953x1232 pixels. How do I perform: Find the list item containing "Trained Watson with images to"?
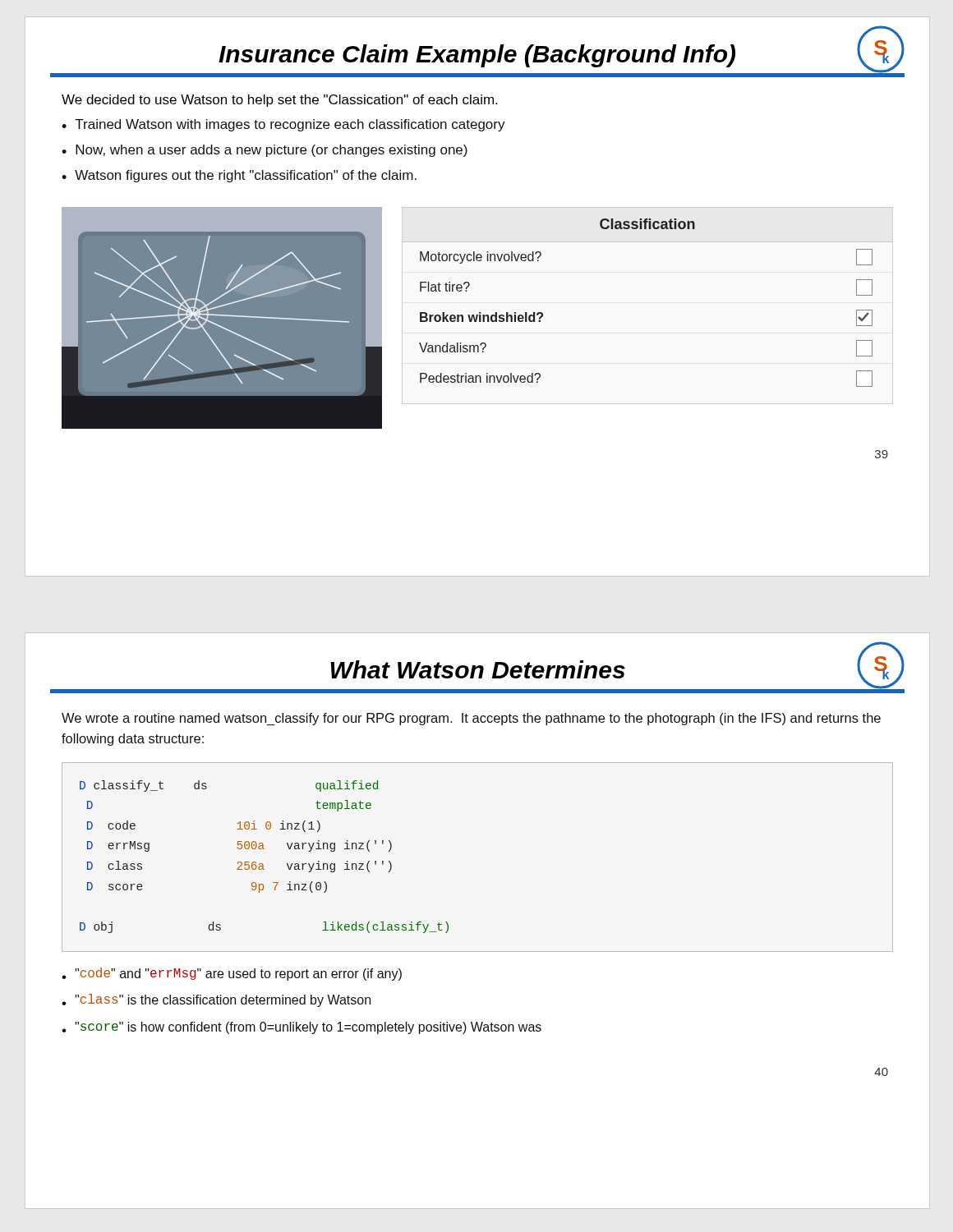tap(290, 124)
